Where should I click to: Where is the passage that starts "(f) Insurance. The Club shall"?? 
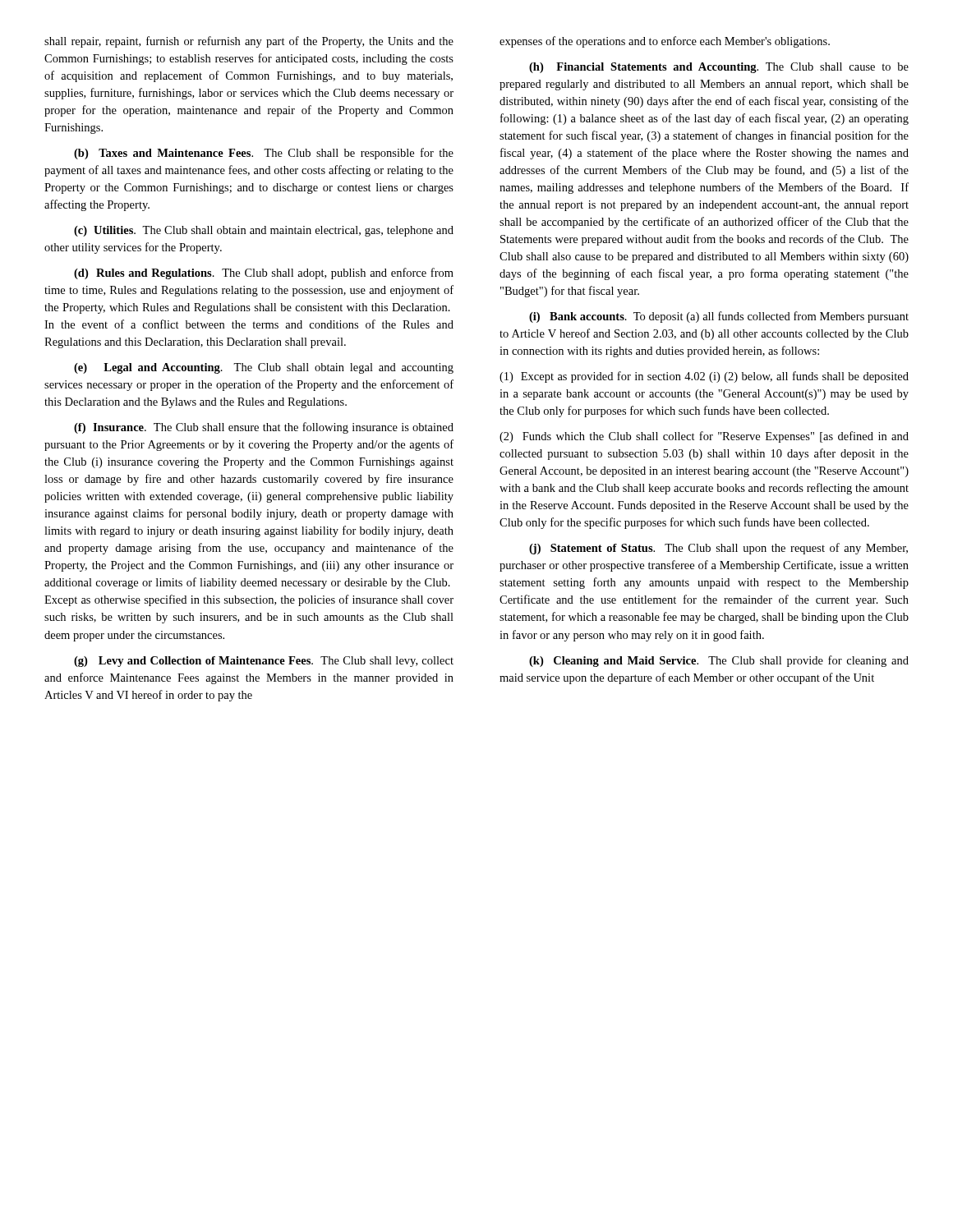[249, 531]
